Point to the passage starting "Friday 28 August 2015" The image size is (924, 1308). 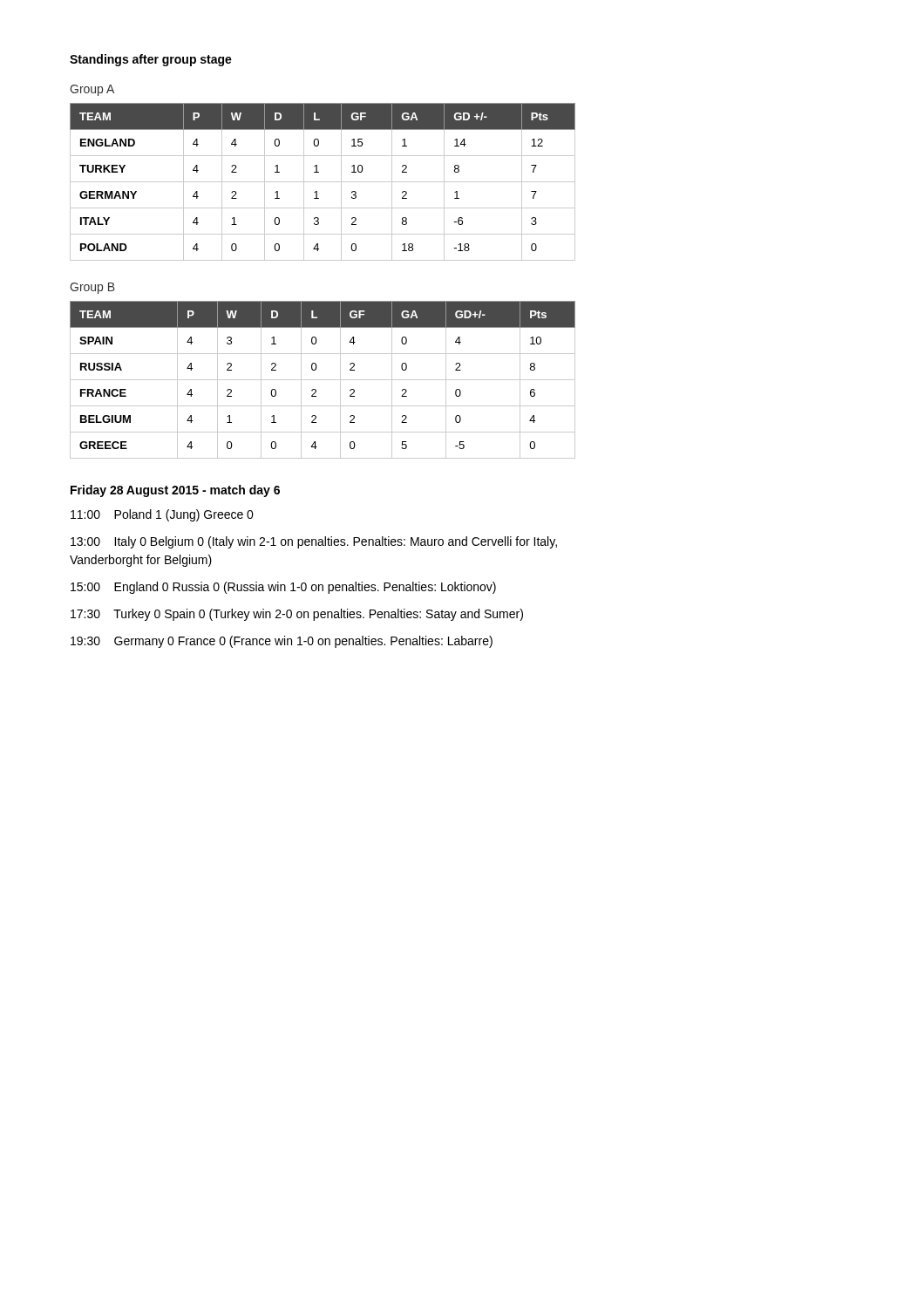click(175, 490)
